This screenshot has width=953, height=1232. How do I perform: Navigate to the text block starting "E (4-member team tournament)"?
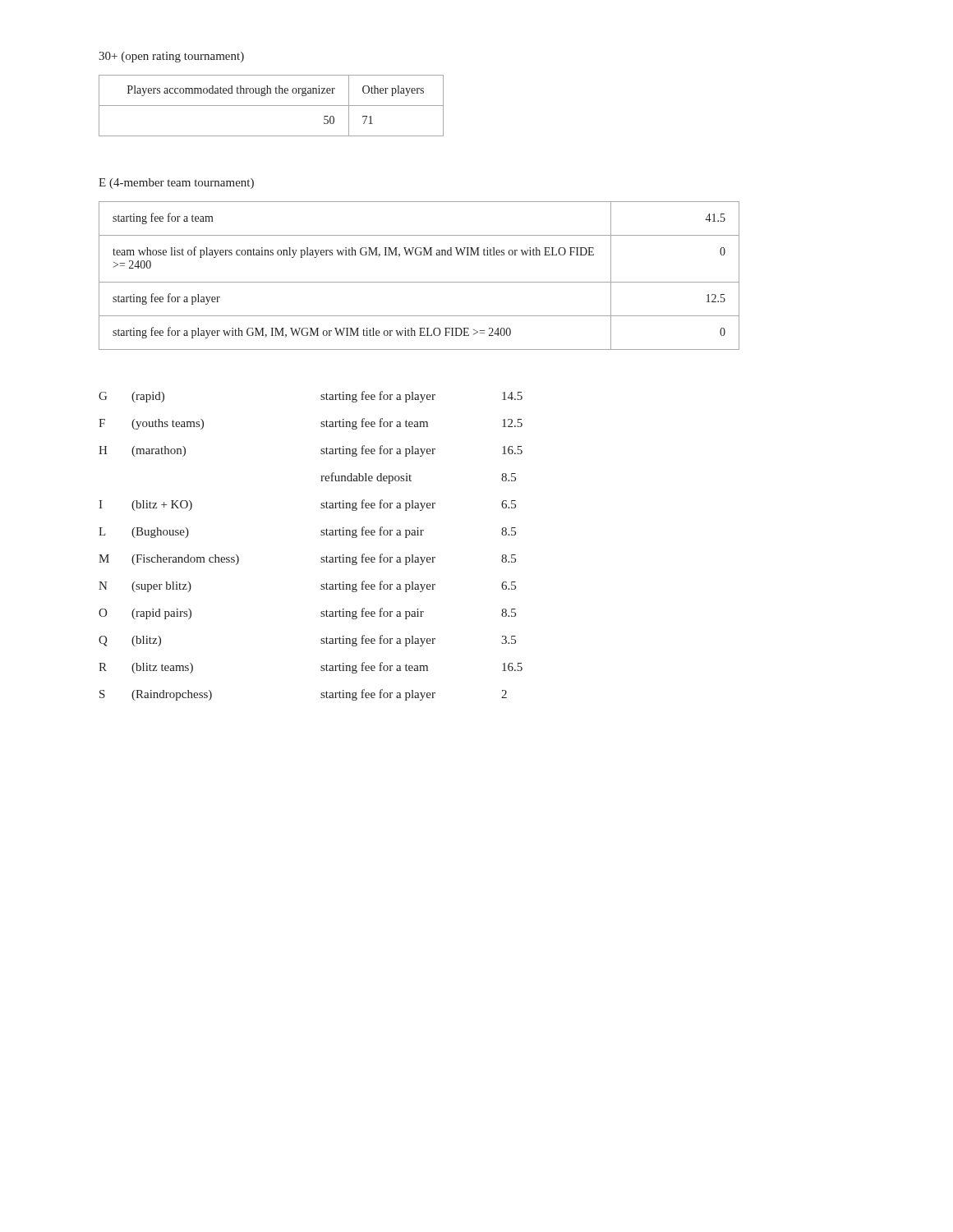[176, 182]
